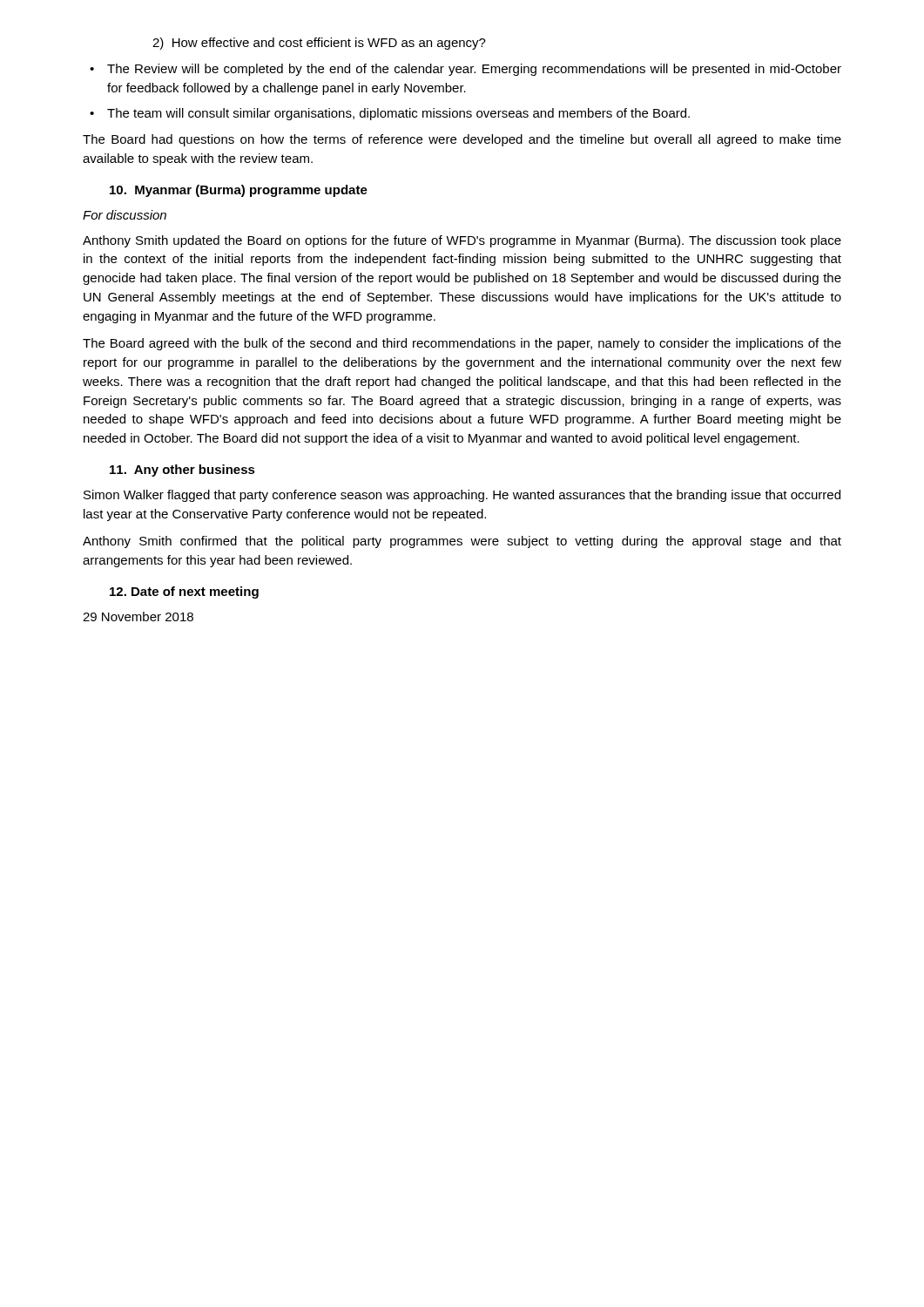The image size is (924, 1307).
Task: Click on the block starting "The Board agreed with the"
Action: [x=462, y=390]
